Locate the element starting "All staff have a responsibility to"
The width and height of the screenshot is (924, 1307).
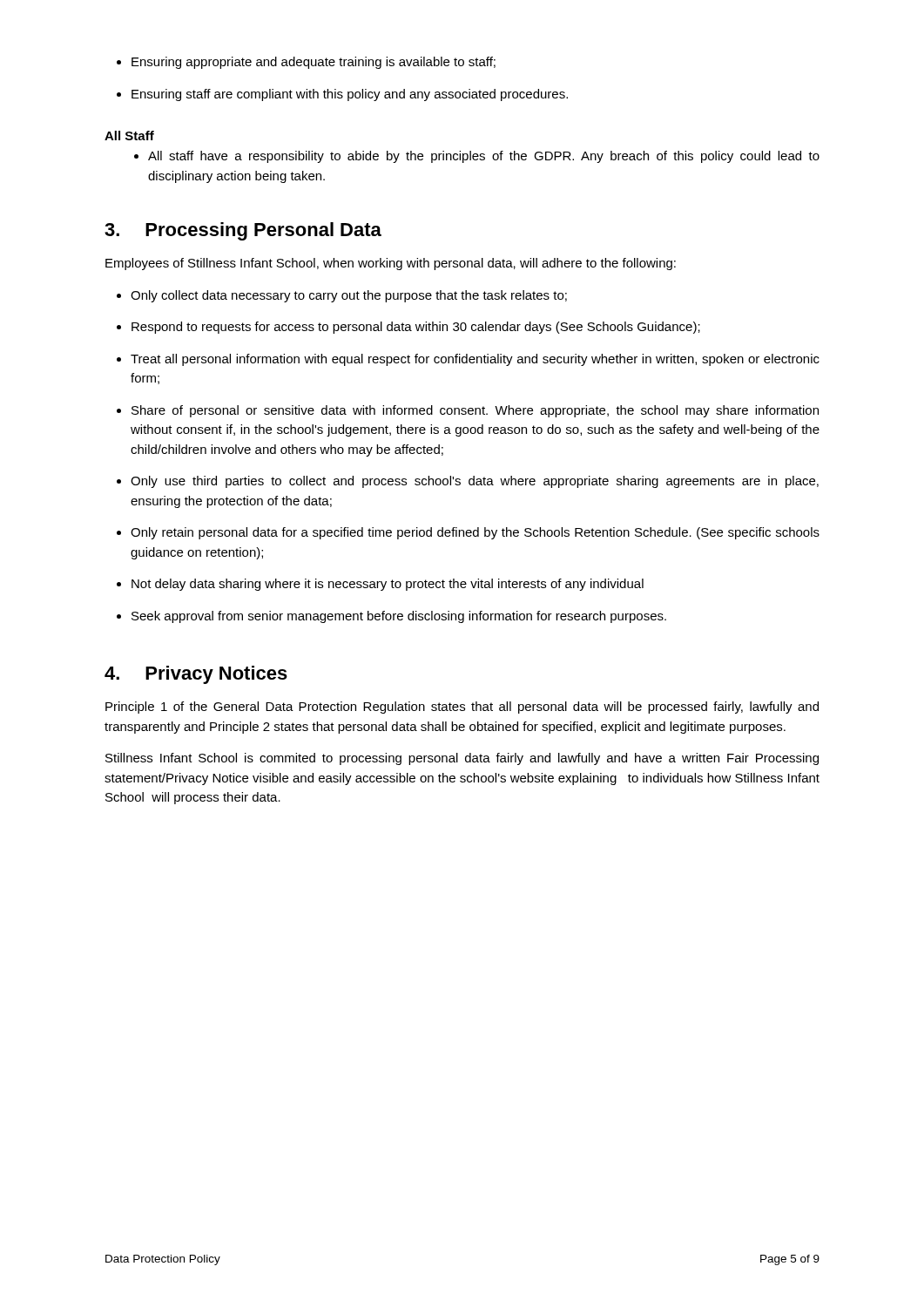[x=462, y=166]
